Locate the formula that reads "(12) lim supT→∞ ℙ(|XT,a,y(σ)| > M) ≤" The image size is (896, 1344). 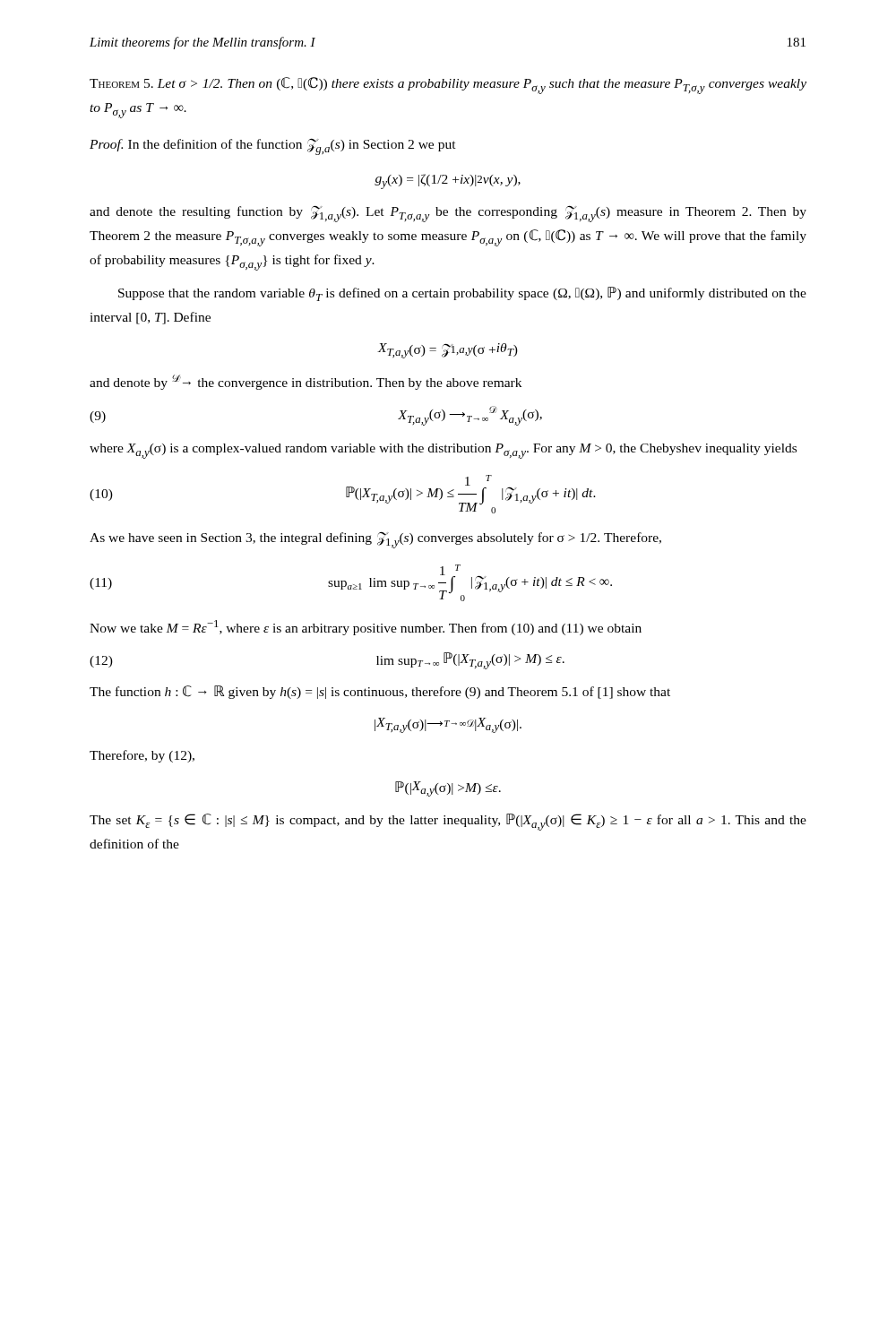click(x=448, y=660)
